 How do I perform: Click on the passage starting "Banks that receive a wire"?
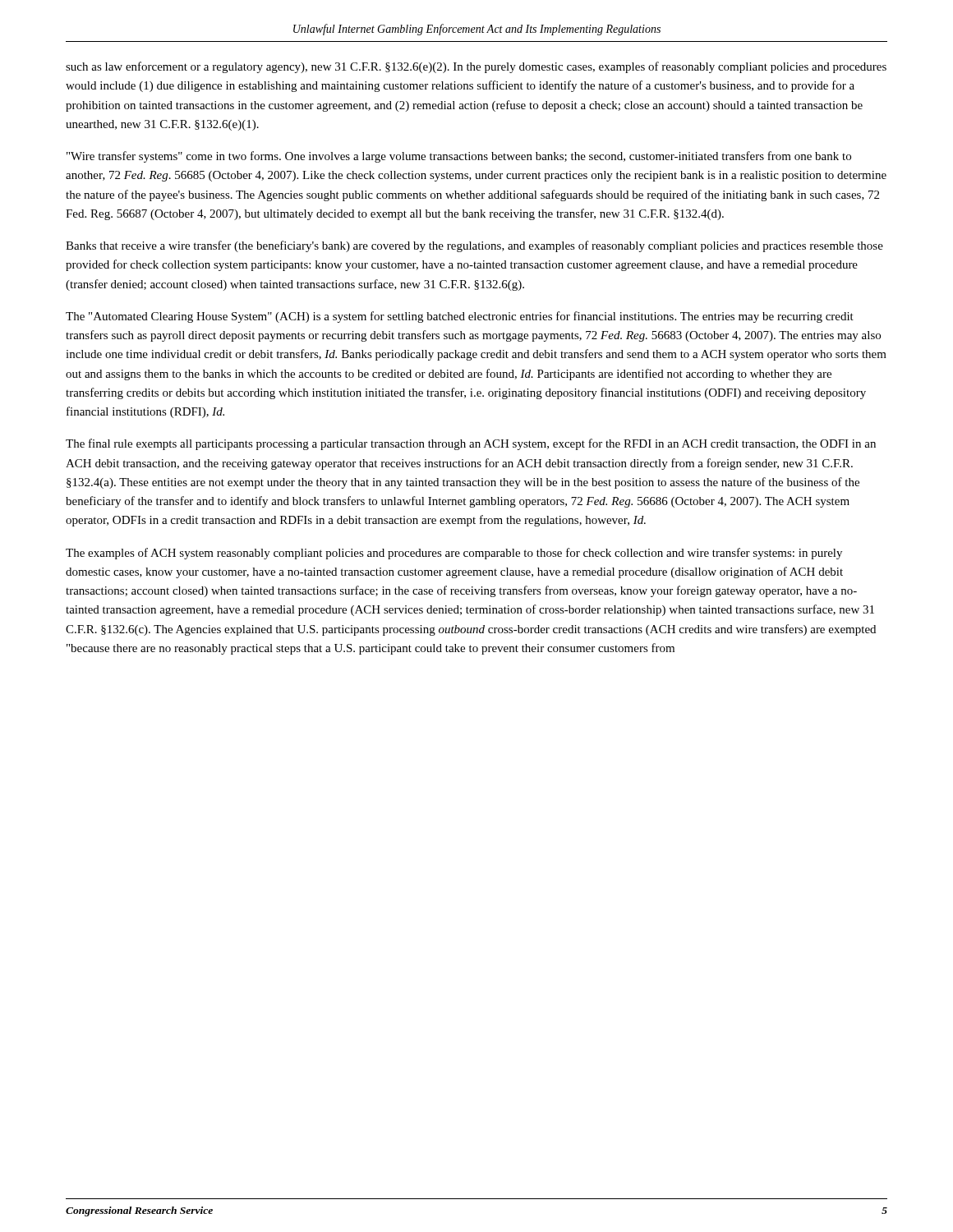tap(474, 265)
